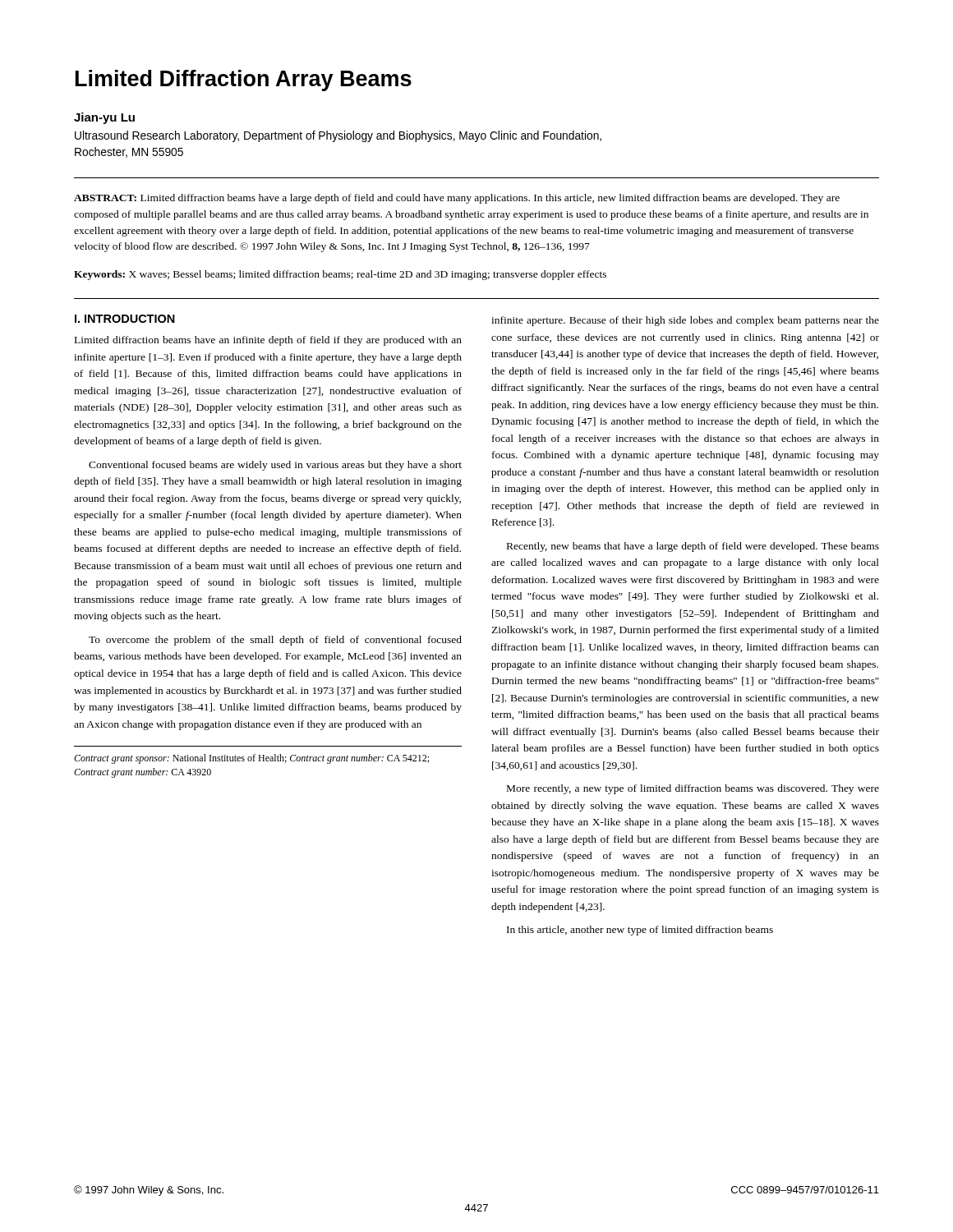
Task: Click on the text starting "infinite aperture. Because of their high side lobes"
Action: coord(685,625)
